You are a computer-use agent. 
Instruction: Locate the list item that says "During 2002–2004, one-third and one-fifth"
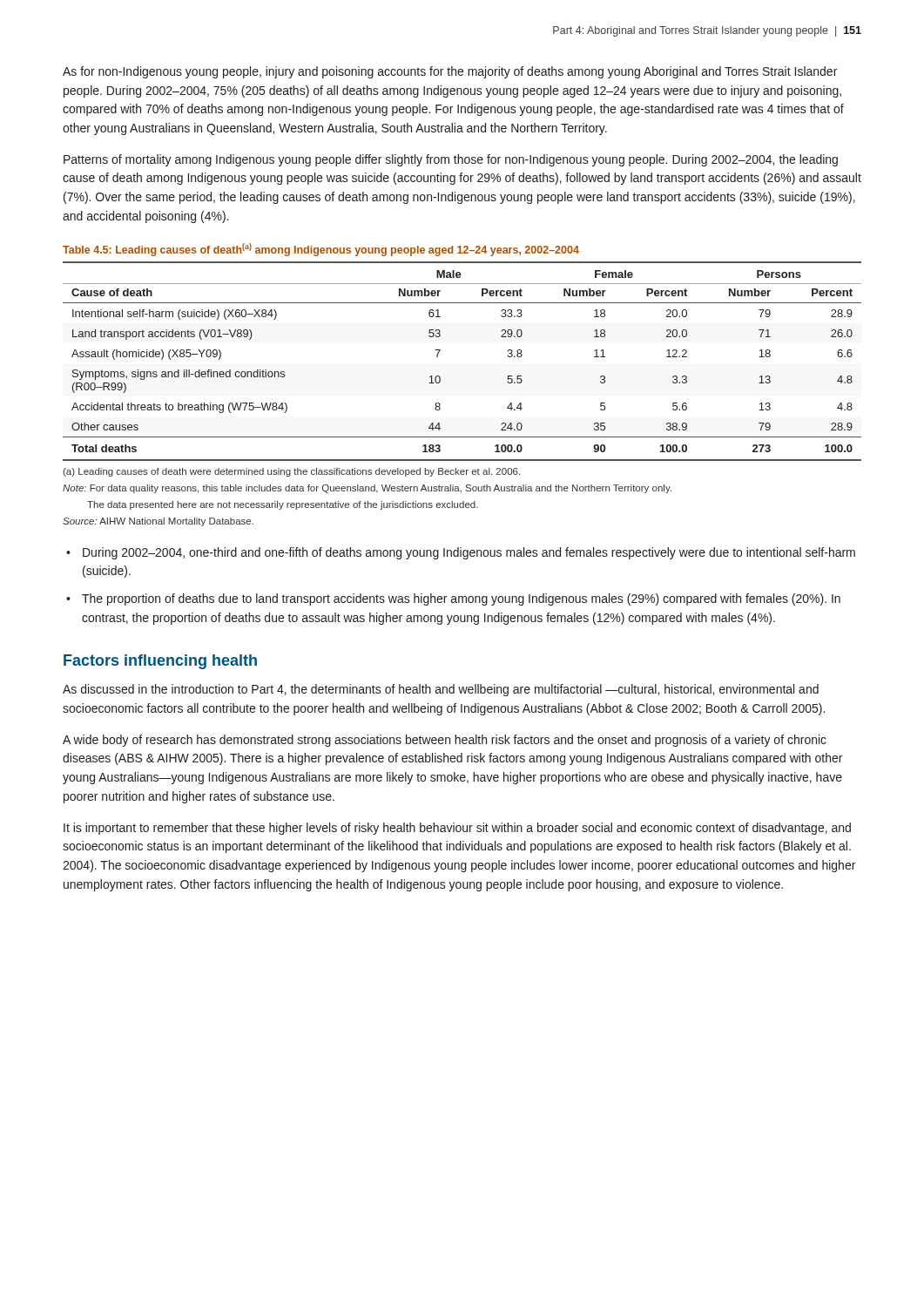[x=469, y=562]
